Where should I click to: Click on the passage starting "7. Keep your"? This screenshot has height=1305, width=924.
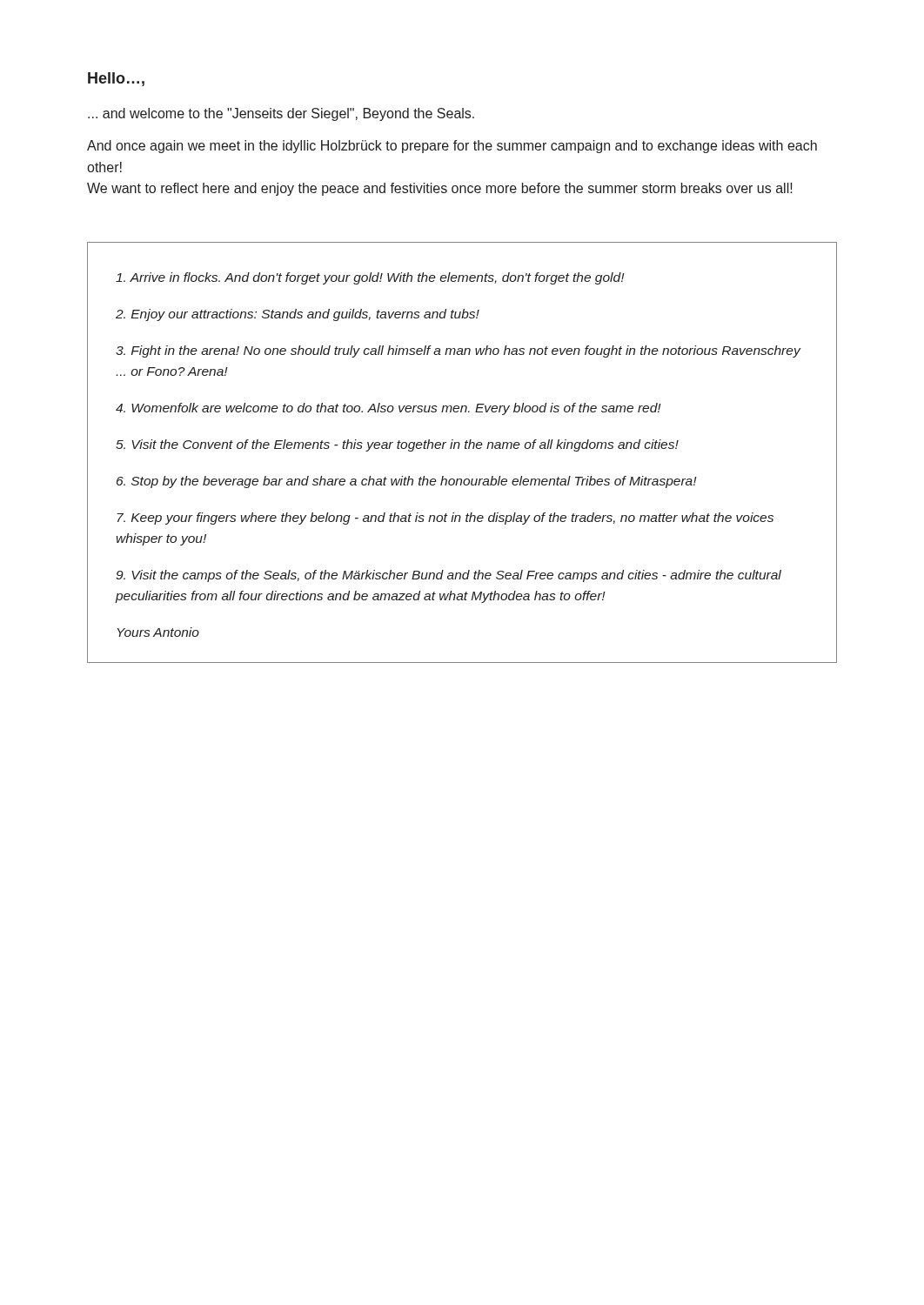click(445, 528)
